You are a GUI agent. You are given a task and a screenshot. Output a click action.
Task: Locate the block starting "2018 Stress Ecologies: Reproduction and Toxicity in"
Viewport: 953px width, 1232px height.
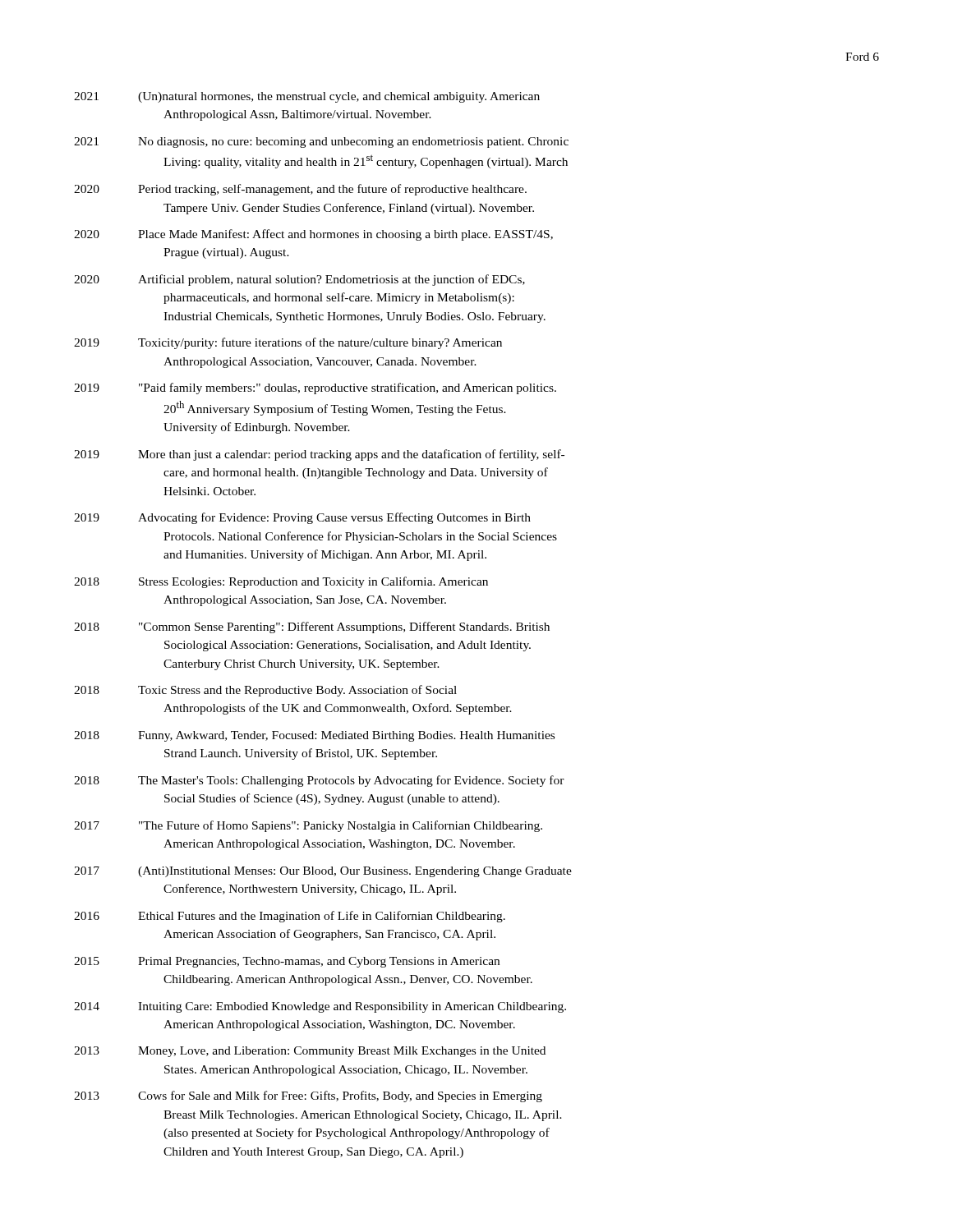pos(476,591)
